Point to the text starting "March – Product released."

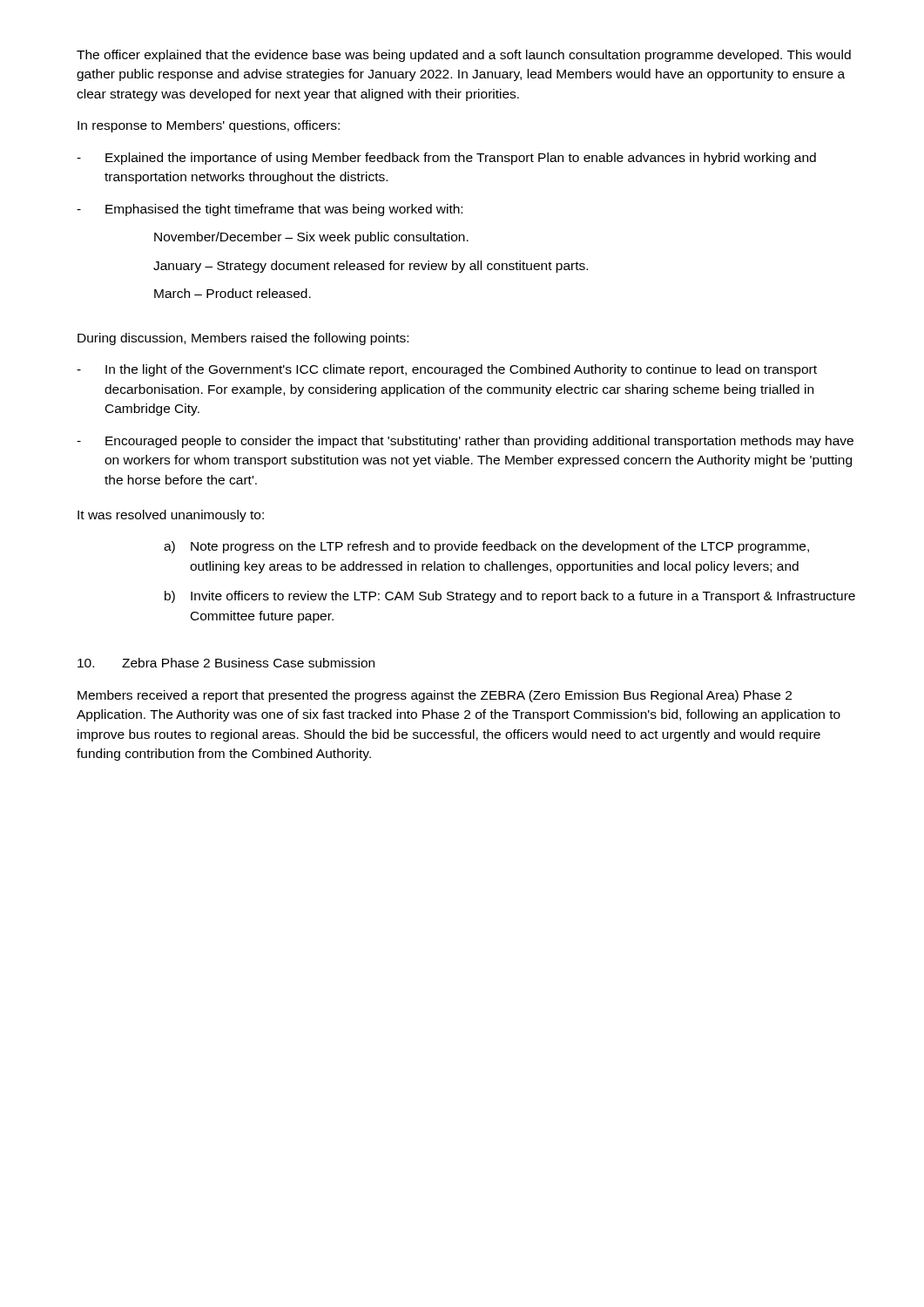tap(232, 293)
